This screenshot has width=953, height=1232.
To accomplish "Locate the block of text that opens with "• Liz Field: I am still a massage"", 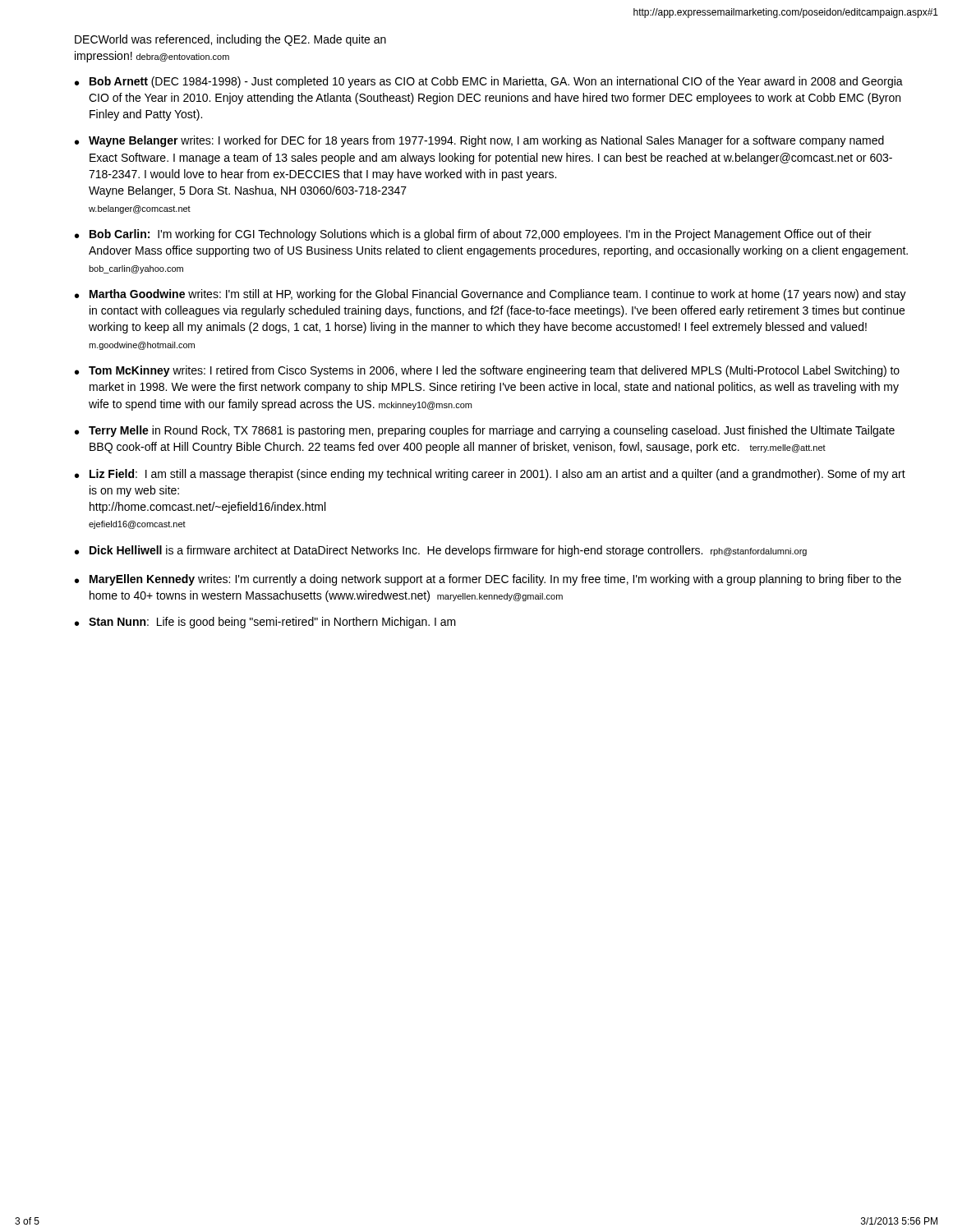I will click(490, 475).
